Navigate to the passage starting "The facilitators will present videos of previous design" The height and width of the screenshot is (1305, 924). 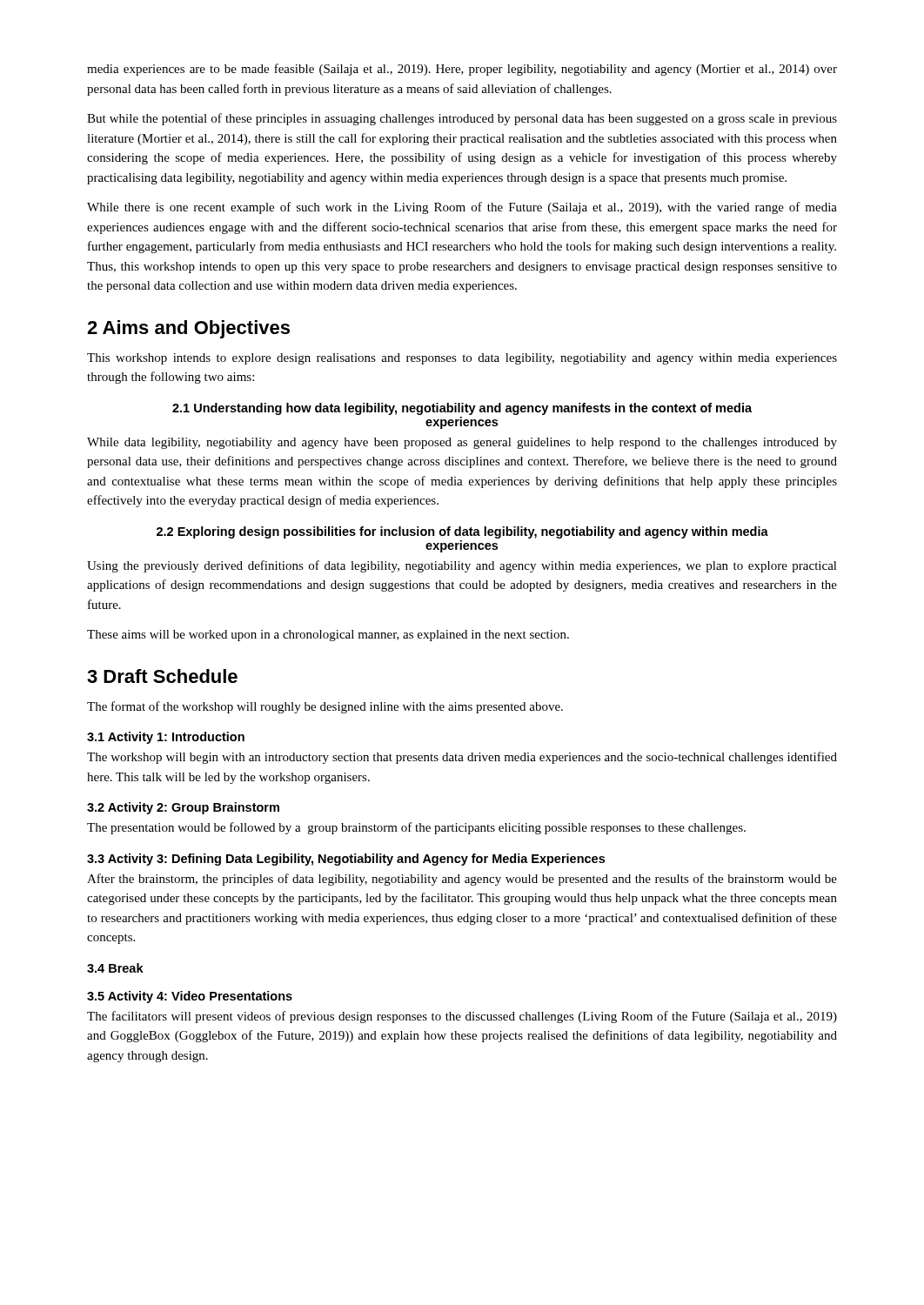462,1036
